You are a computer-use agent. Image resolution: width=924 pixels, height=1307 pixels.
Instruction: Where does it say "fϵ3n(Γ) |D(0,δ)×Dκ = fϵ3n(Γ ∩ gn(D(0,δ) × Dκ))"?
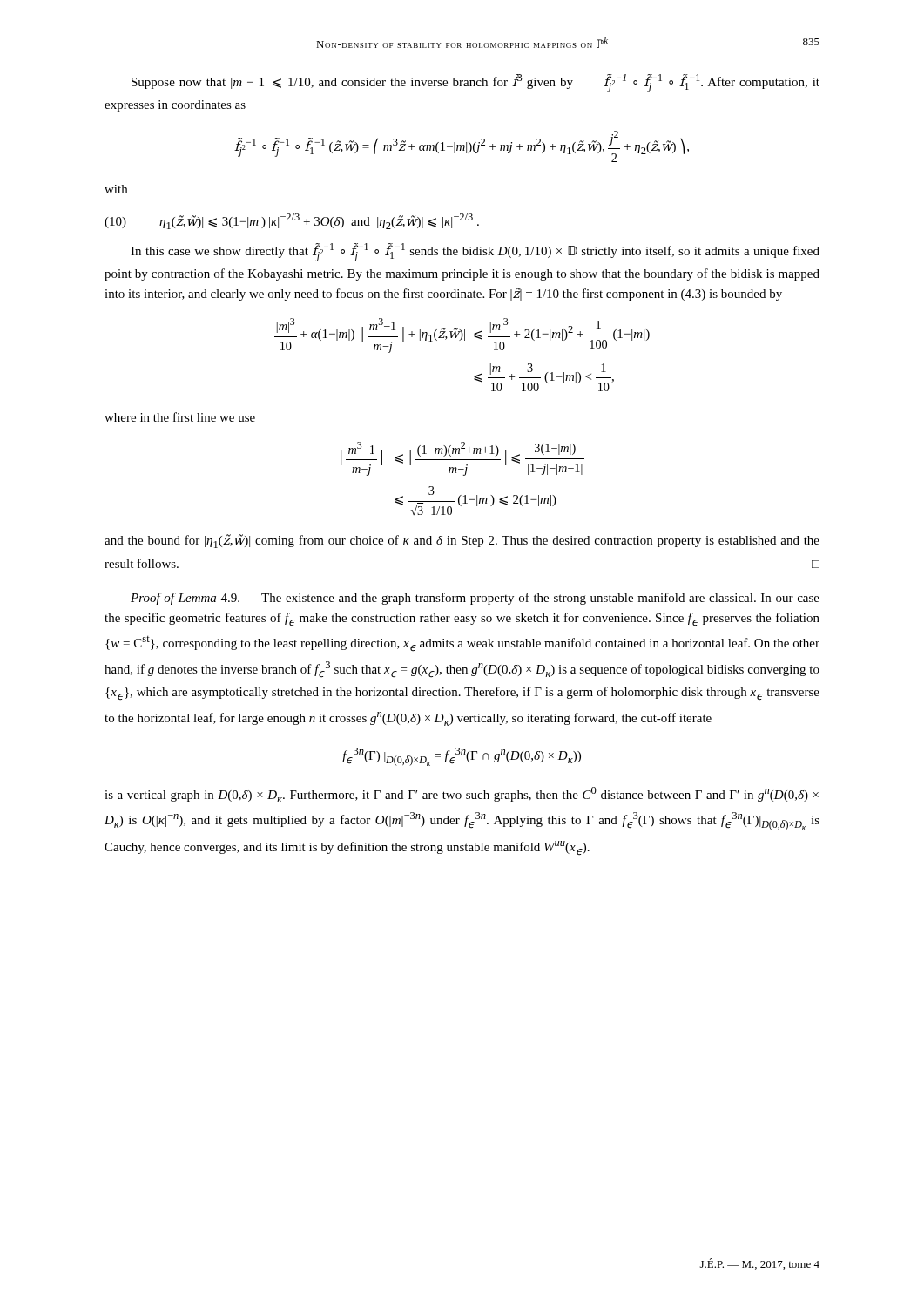point(462,756)
